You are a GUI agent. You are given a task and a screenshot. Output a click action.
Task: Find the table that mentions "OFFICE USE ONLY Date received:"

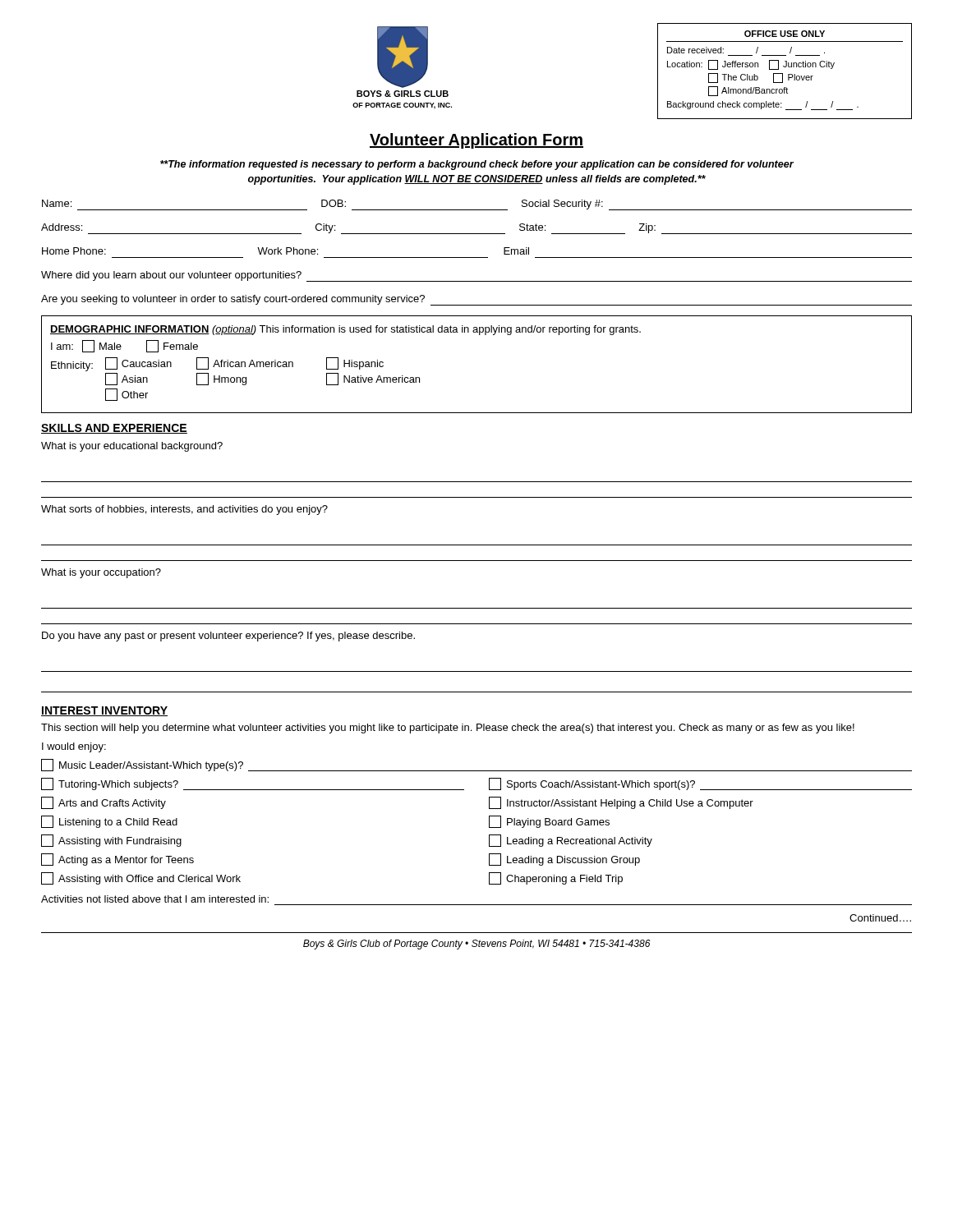(x=785, y=71)
